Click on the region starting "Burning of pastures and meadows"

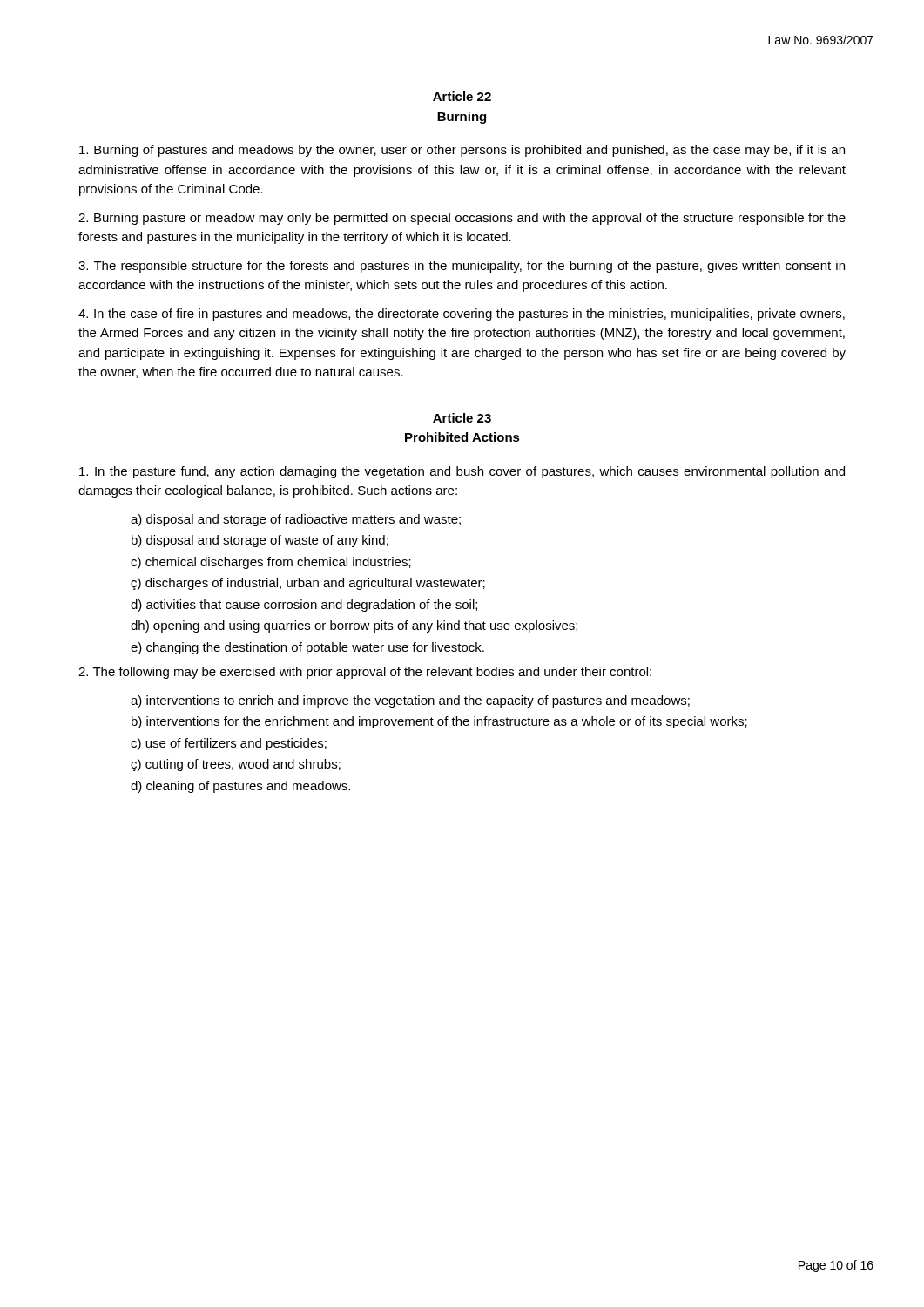click(x=462, y=169)
